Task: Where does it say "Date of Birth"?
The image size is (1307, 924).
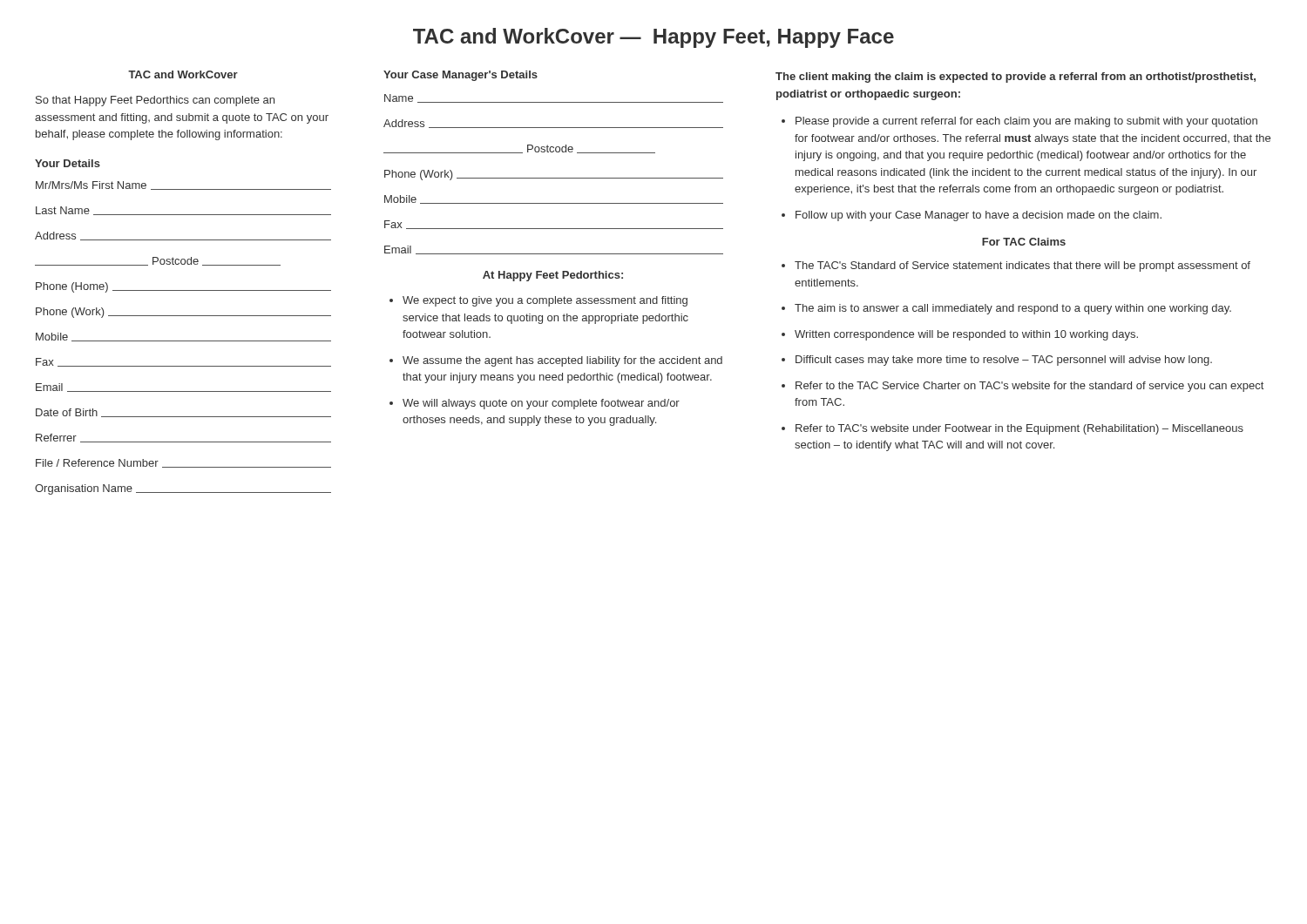Action: tap(183, 412)
